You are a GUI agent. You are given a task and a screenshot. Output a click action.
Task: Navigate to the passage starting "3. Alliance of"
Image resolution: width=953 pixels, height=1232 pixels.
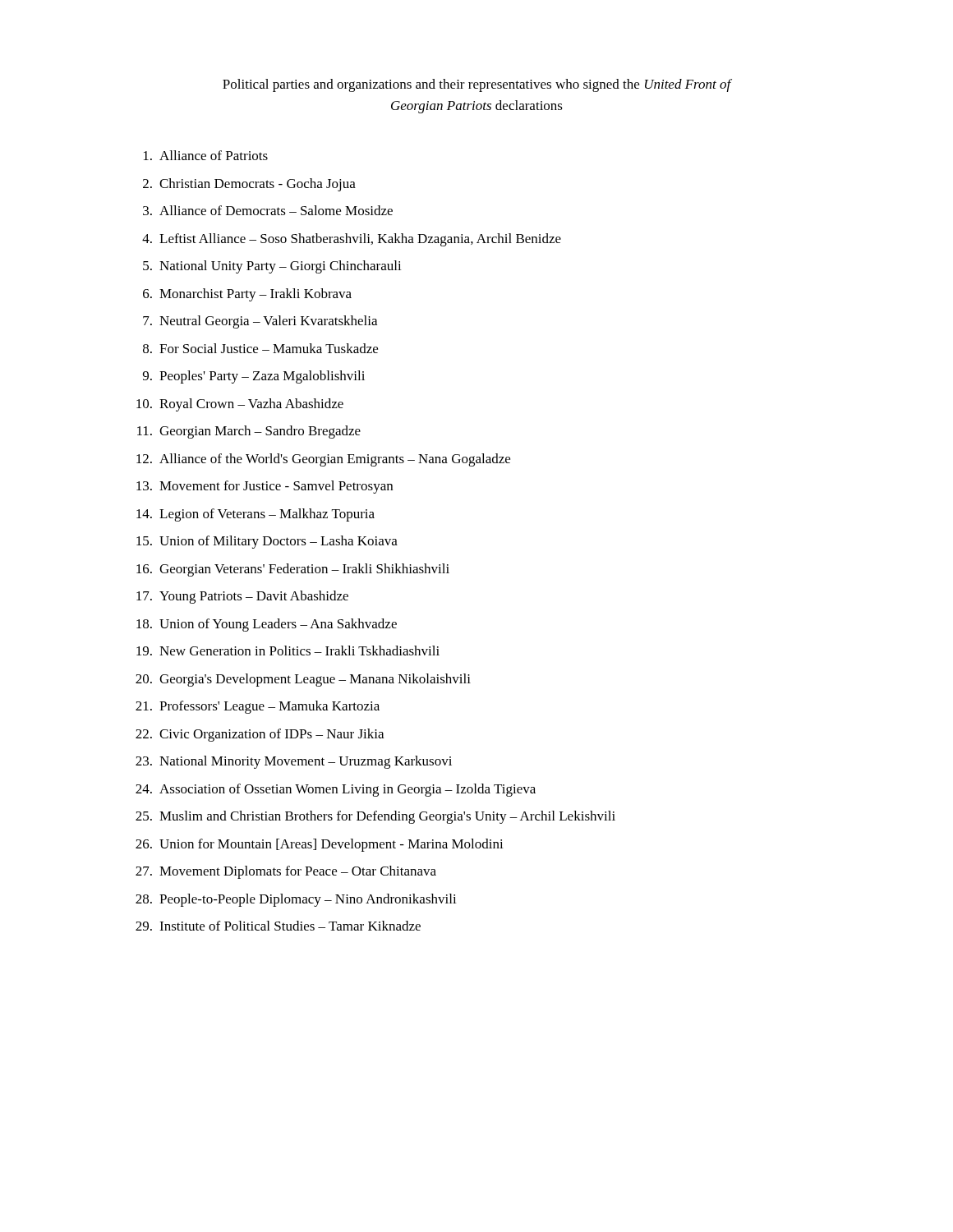click(x=268, y=210)
